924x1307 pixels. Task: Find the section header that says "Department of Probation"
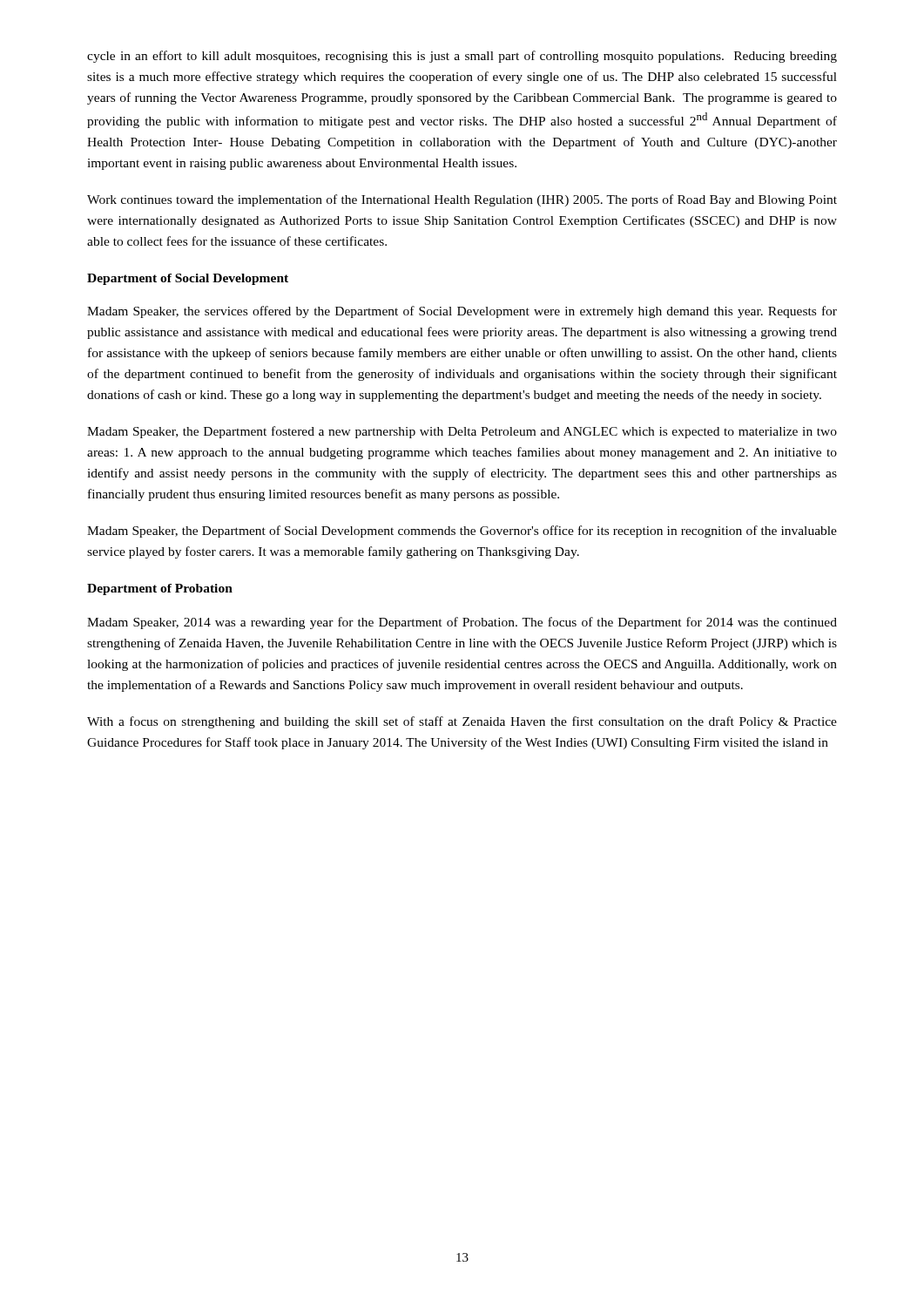pos(160,589)
